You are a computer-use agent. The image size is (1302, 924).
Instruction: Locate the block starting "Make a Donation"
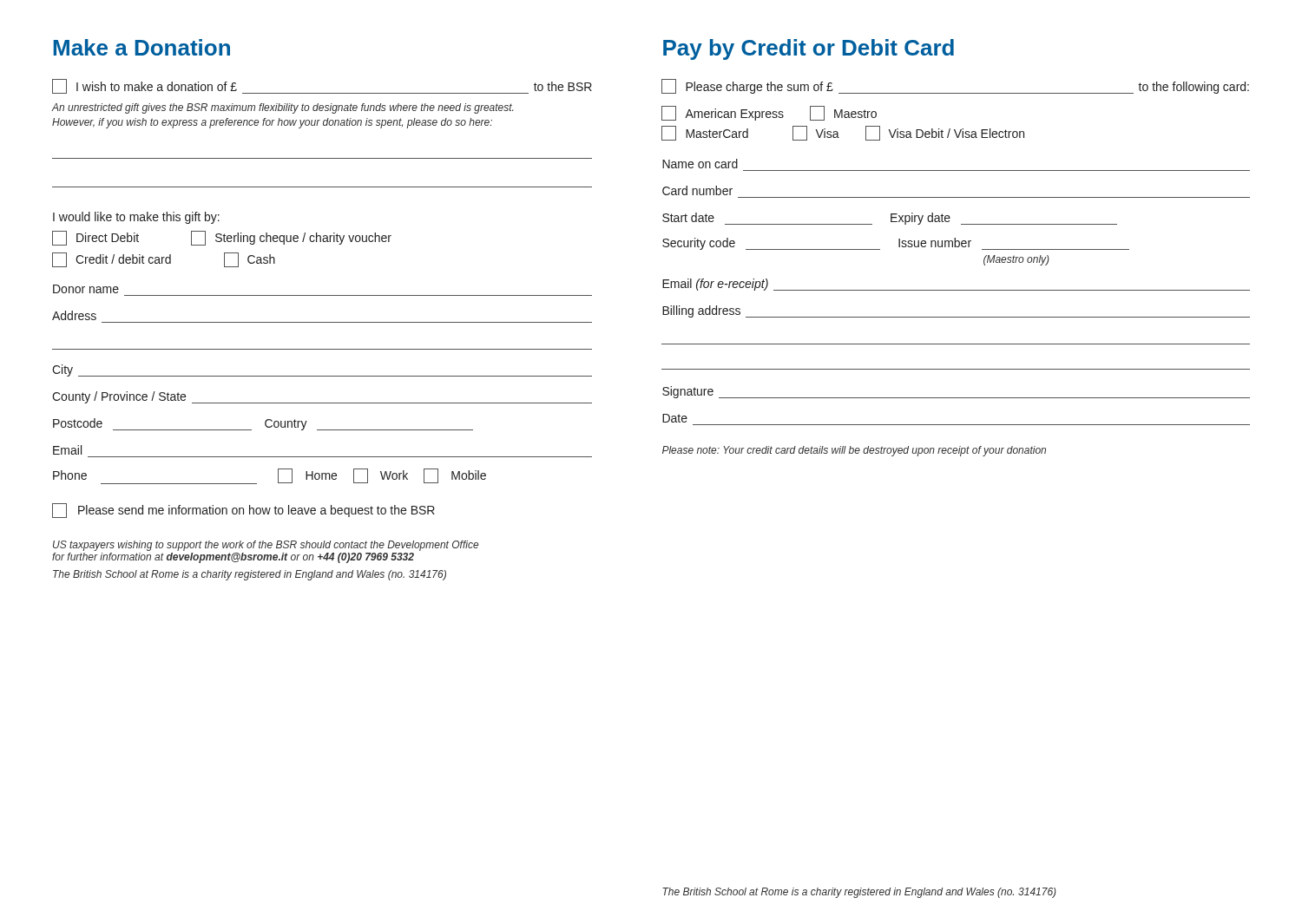pos(141,47)
